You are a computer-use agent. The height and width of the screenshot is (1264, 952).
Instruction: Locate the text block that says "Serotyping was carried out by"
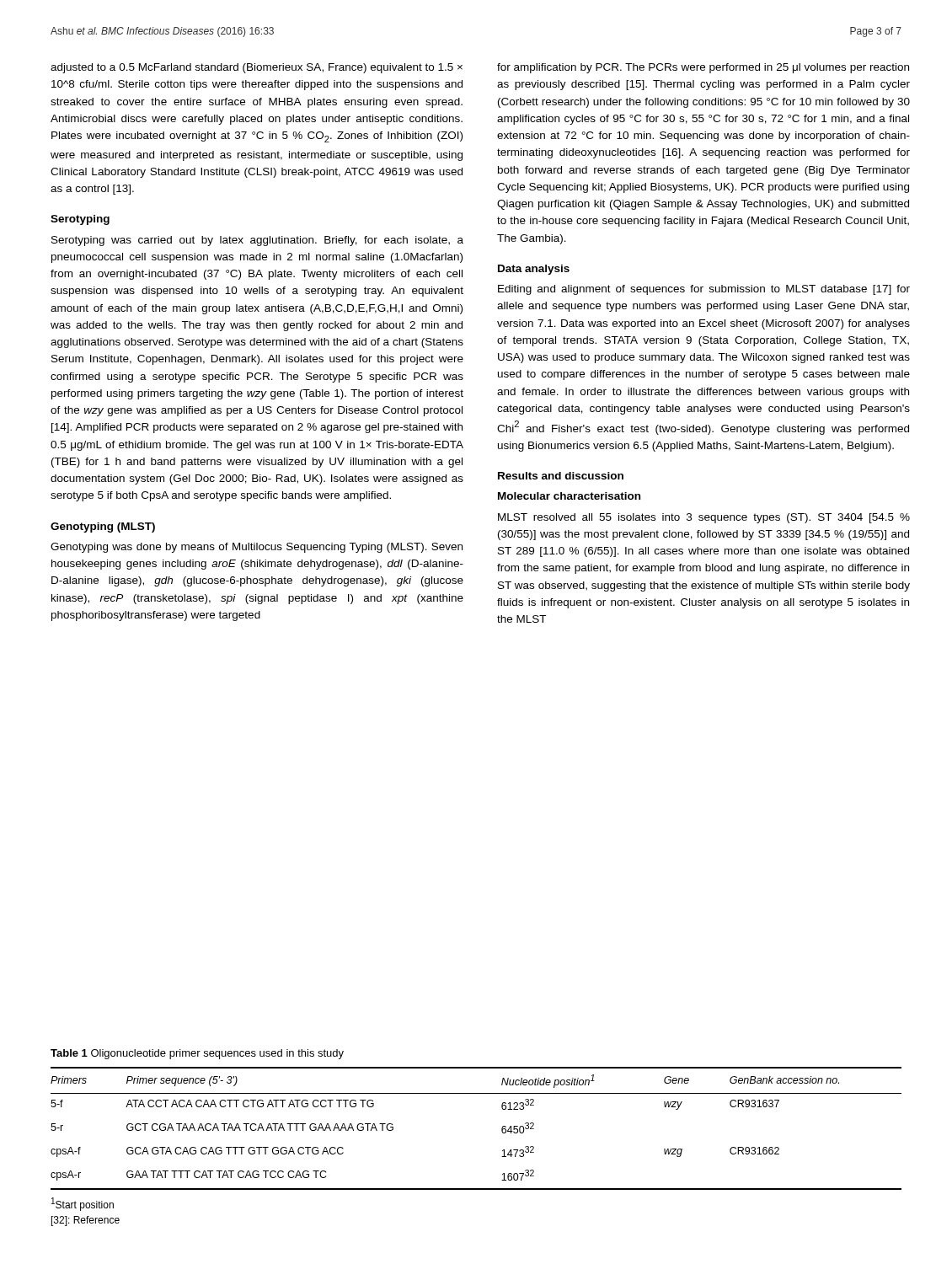257,367
